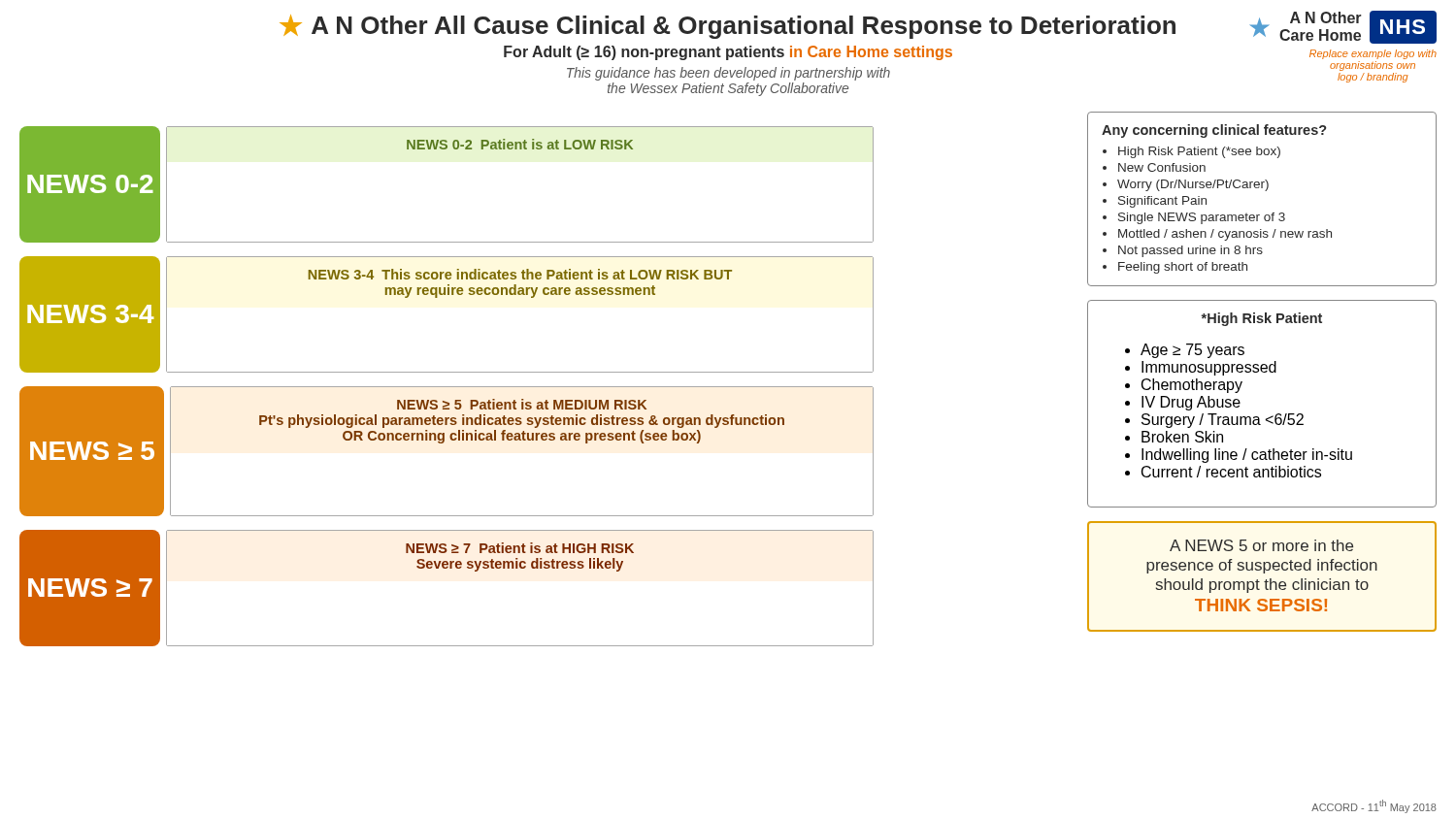1456x819 pixels.
Task: Click on the passage starting "New Confusion"
Action: click(x=1162, y=167)
